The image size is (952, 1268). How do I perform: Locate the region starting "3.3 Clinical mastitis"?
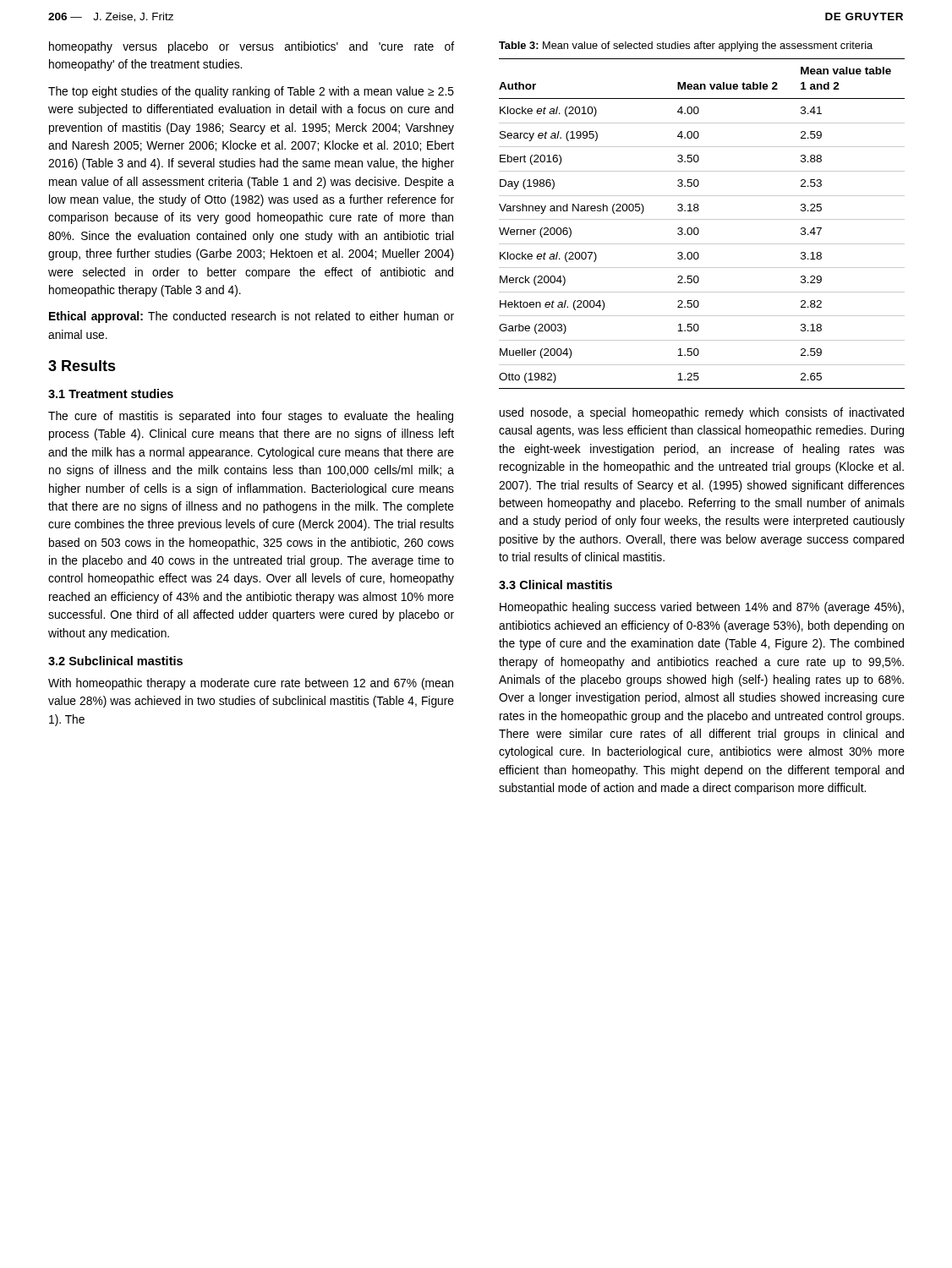(x=556, y=585)
